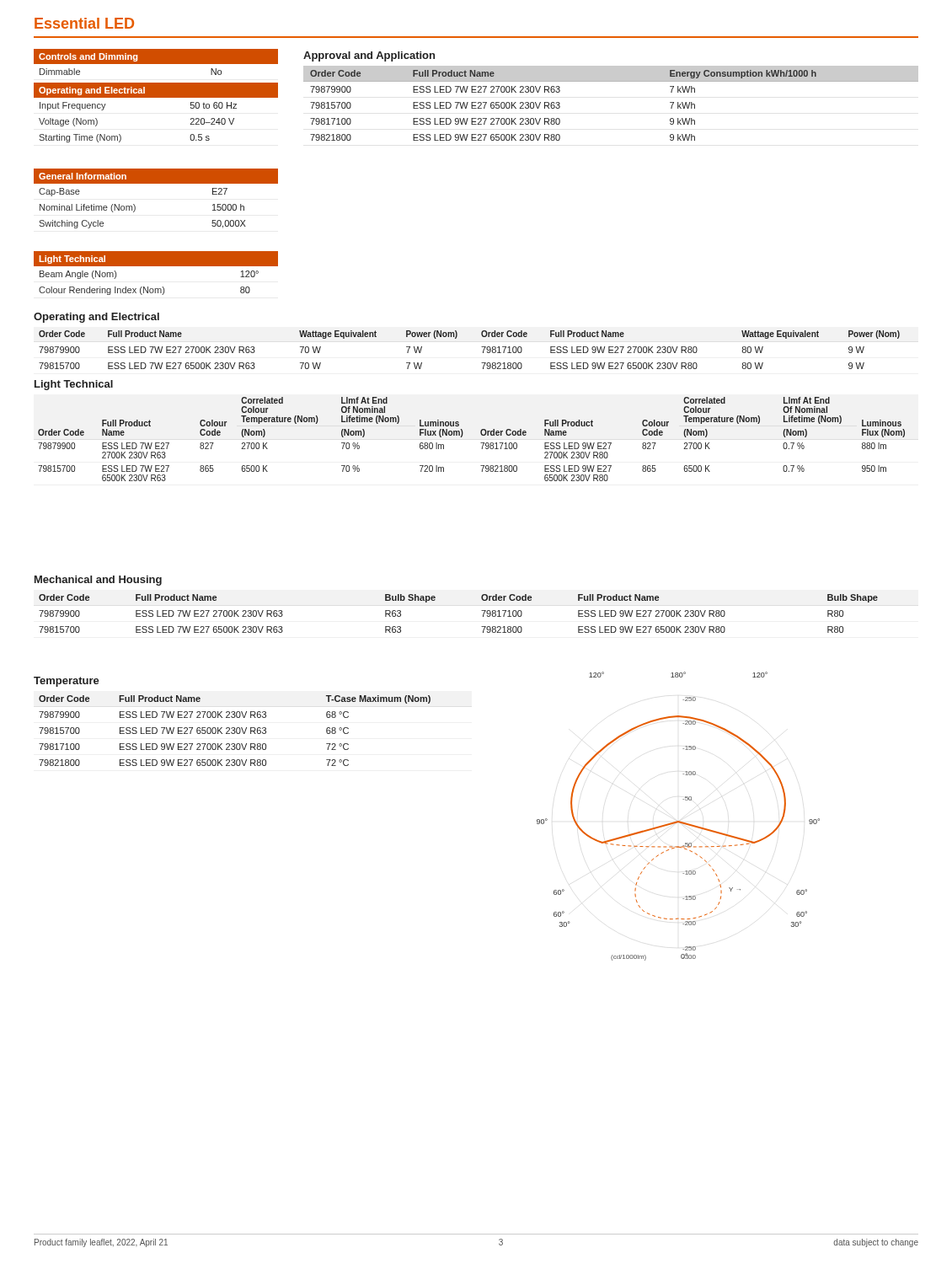This screenshot has height=1264, width=952.
Task: Select the table that reads "70 %"
Action: pyautogui.click(x=476, y=440)
